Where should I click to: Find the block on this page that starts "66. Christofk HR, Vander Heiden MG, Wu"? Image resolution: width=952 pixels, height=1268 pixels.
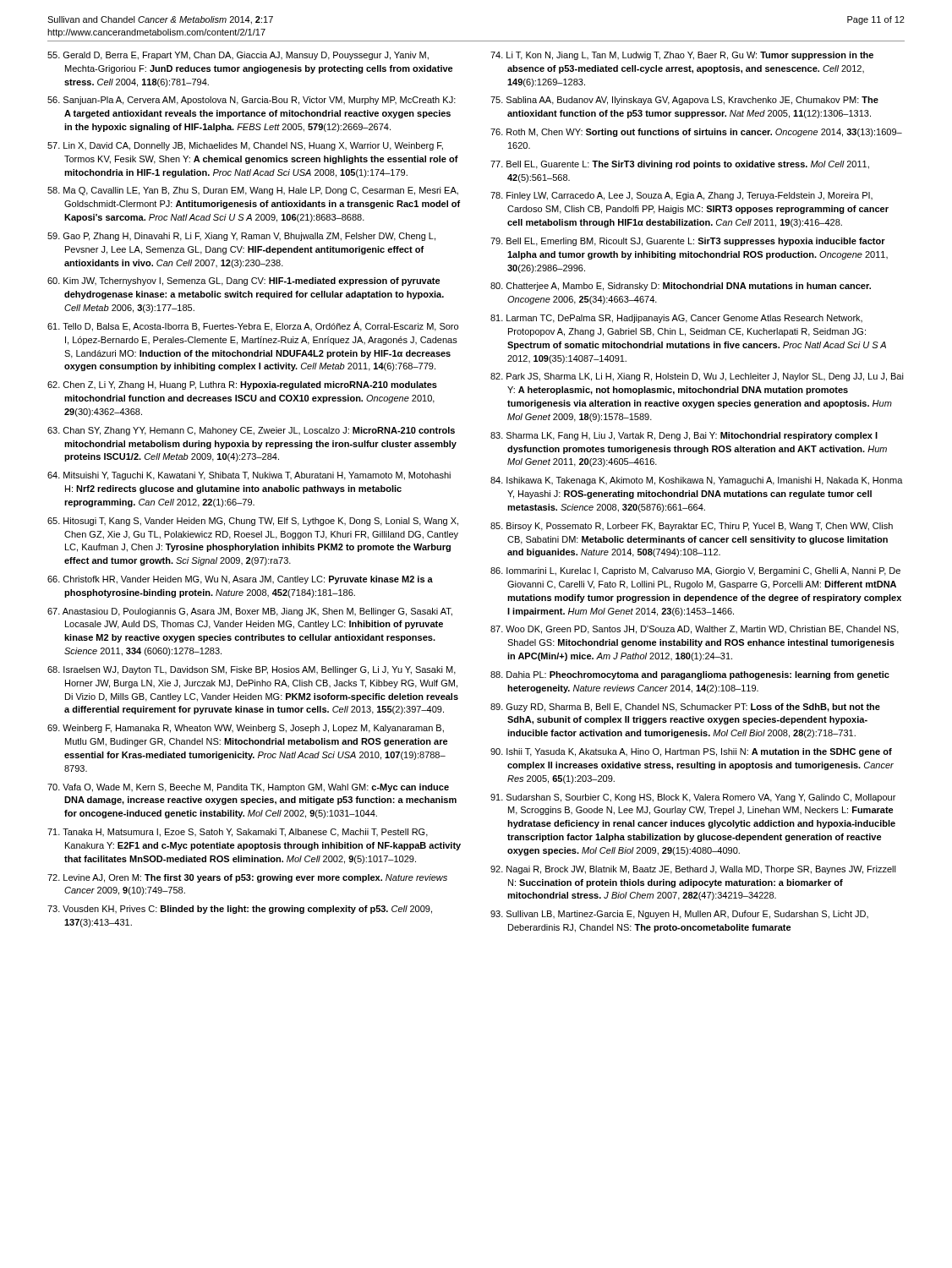[240, 586]
